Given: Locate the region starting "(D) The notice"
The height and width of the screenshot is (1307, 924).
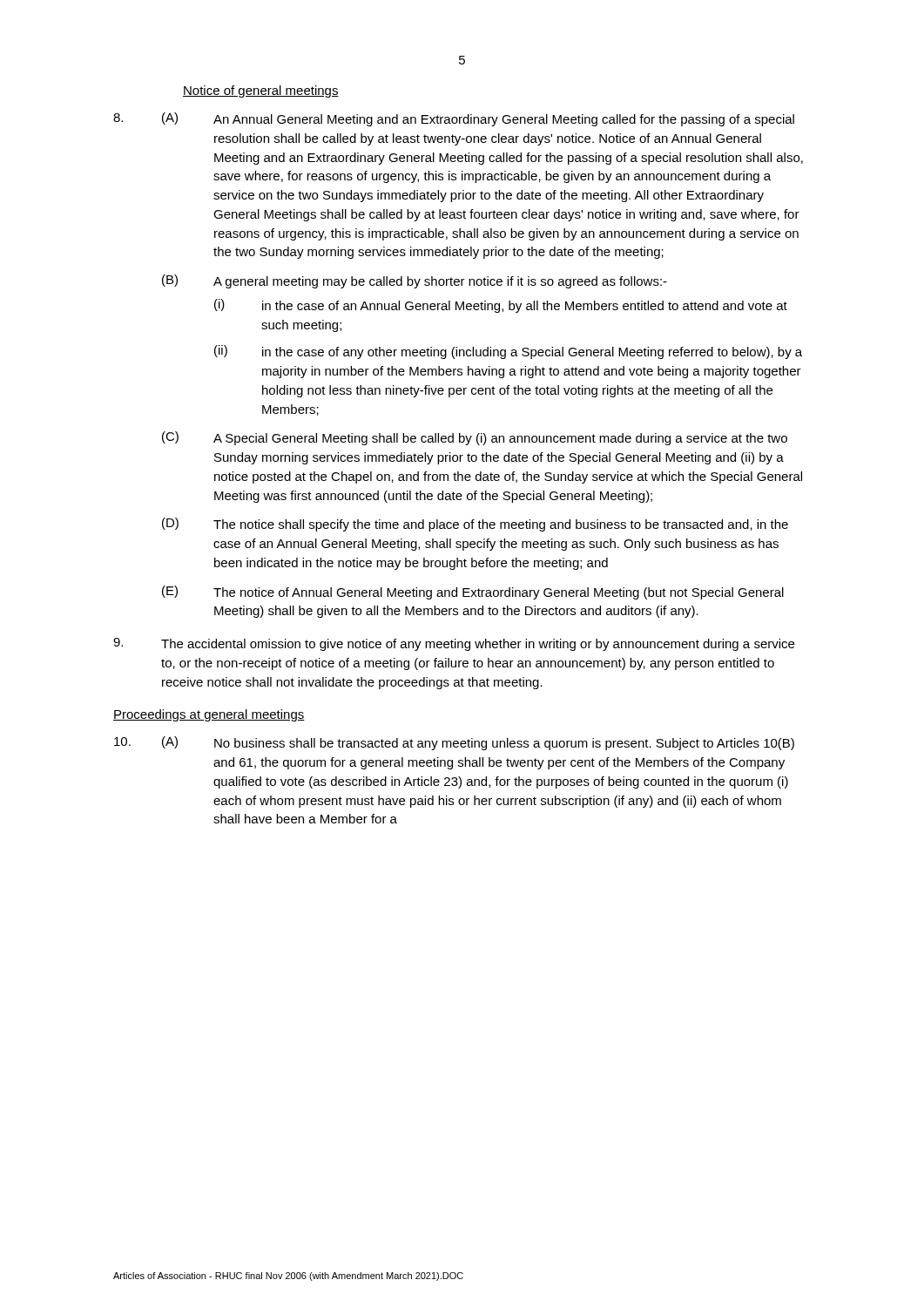Looking at the screenshot, I should click(462, 544).
